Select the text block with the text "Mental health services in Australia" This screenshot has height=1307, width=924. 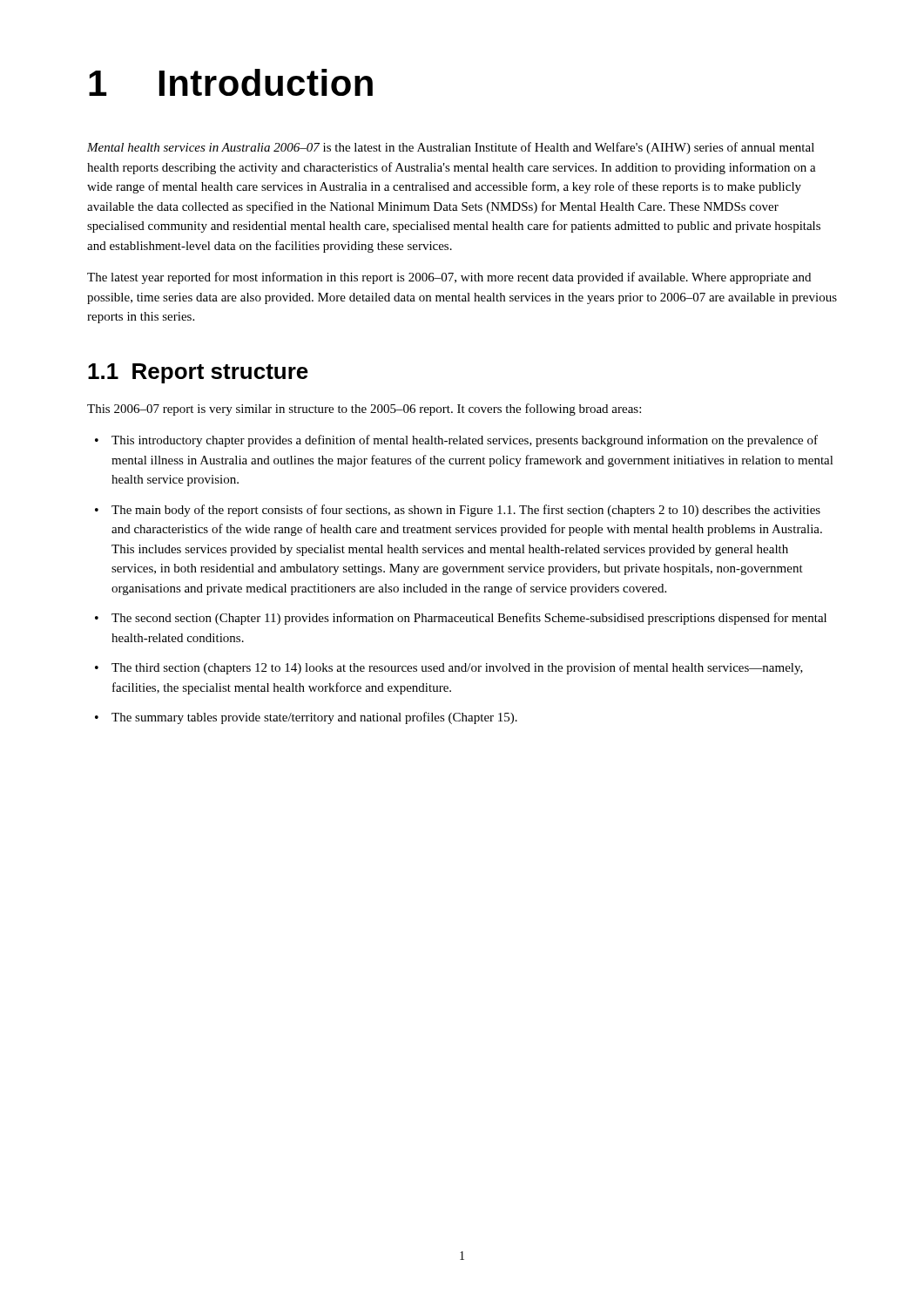pyautogui.click(x=462, y=196)
